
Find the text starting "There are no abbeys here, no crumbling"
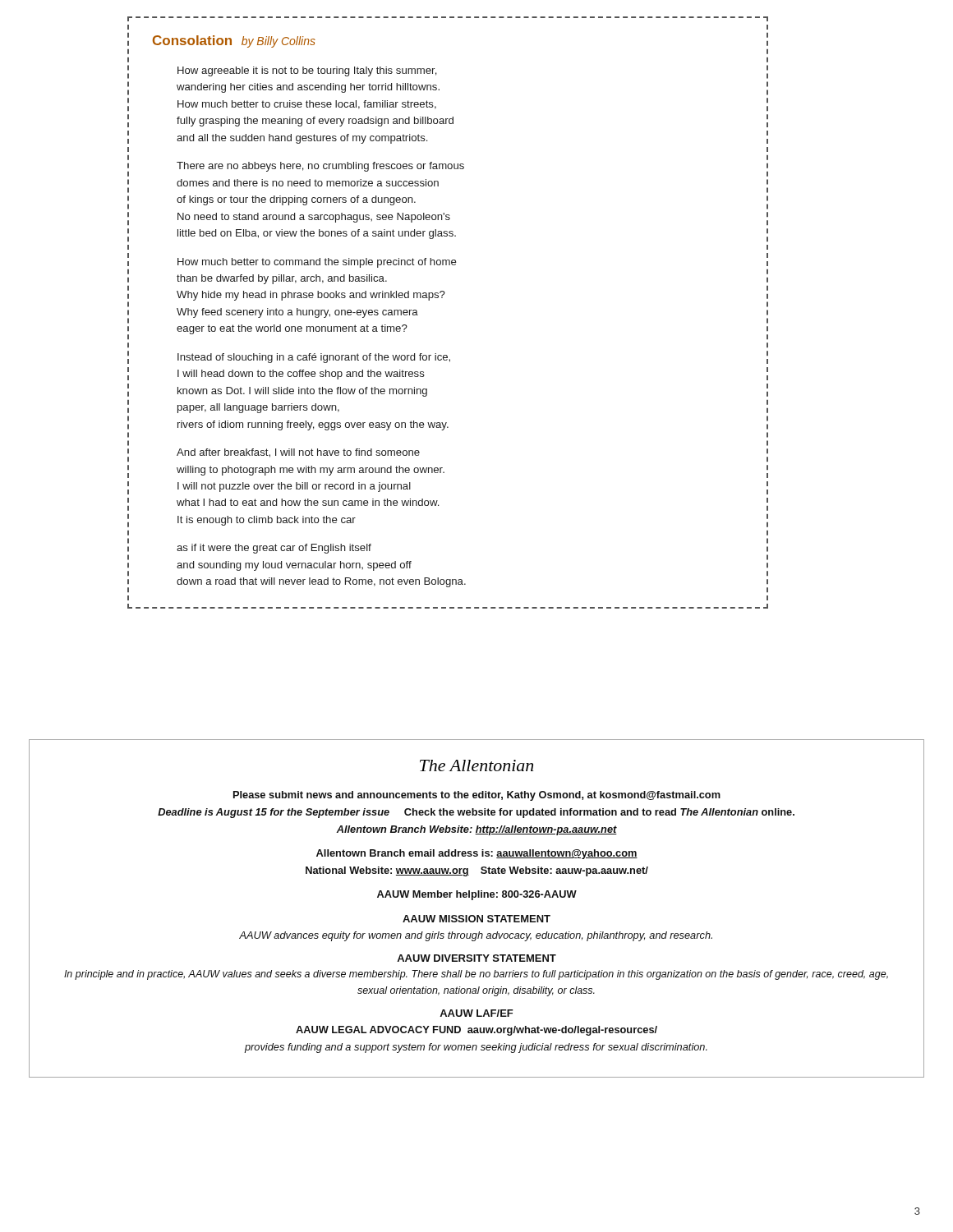pyautogui.click(x=321, y=199)
